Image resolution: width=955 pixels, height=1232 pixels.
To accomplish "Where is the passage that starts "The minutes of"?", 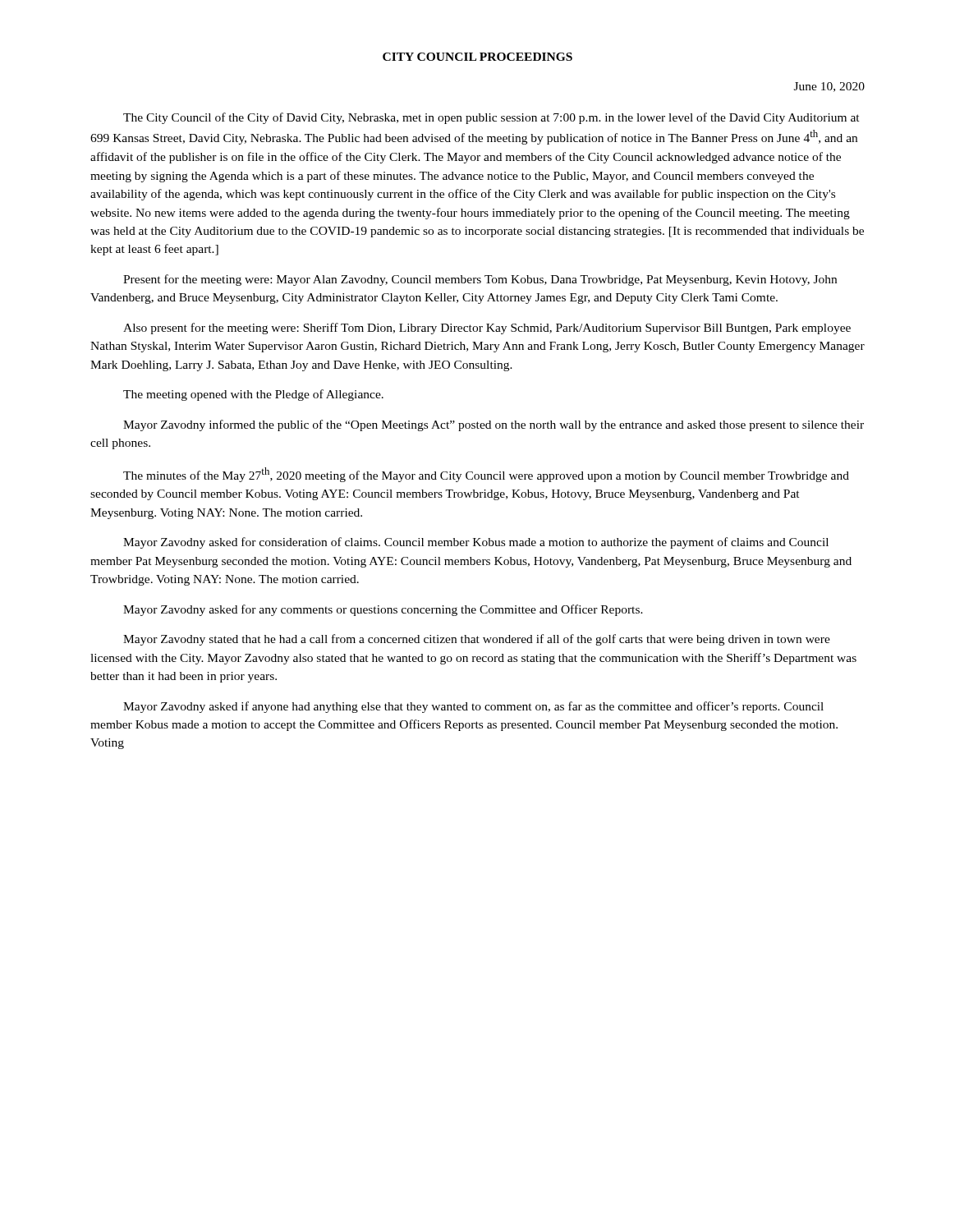I will [x=470, y=492].
